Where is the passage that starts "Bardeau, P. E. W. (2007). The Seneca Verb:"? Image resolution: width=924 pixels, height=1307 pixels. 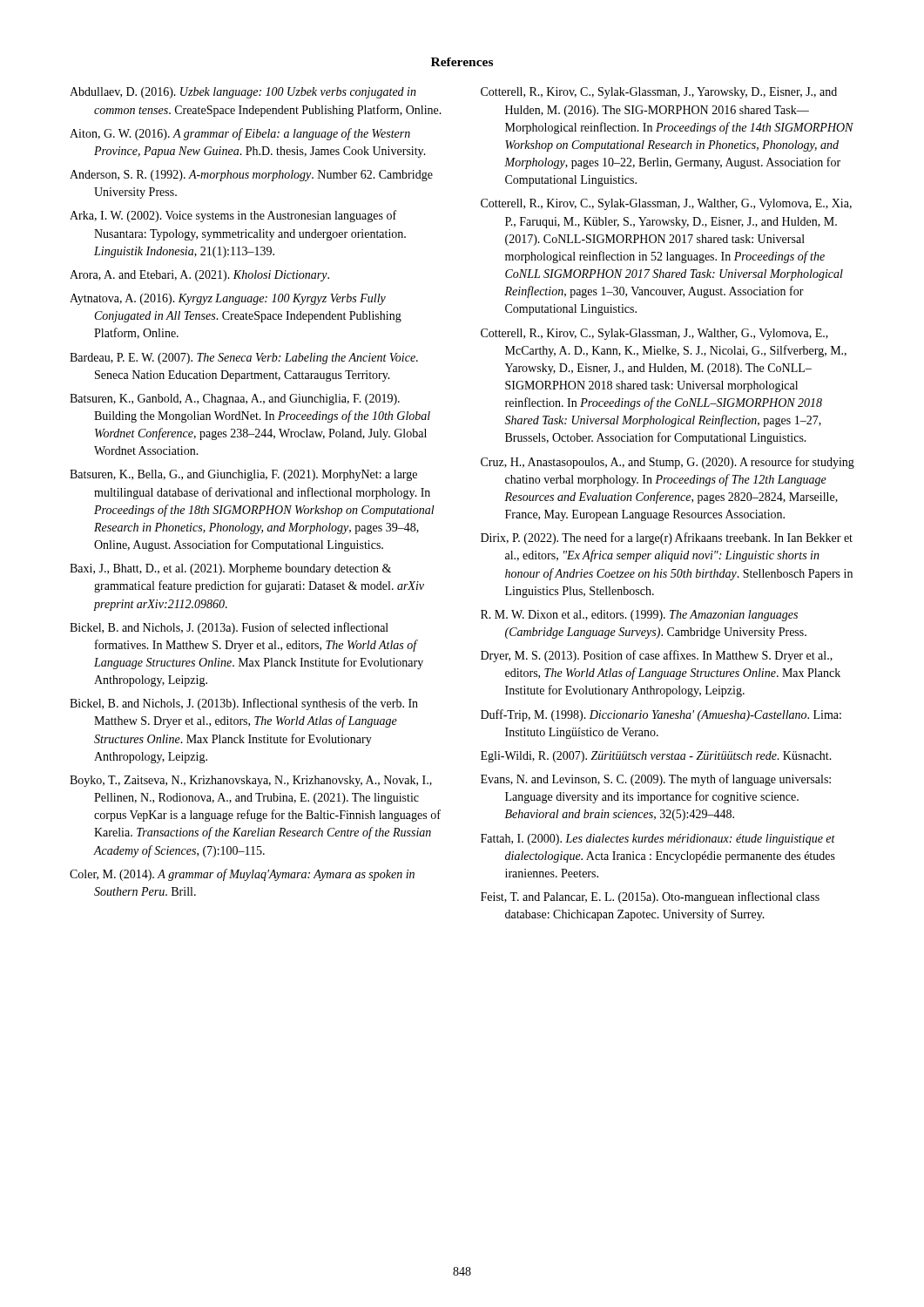tap(244, 366)
